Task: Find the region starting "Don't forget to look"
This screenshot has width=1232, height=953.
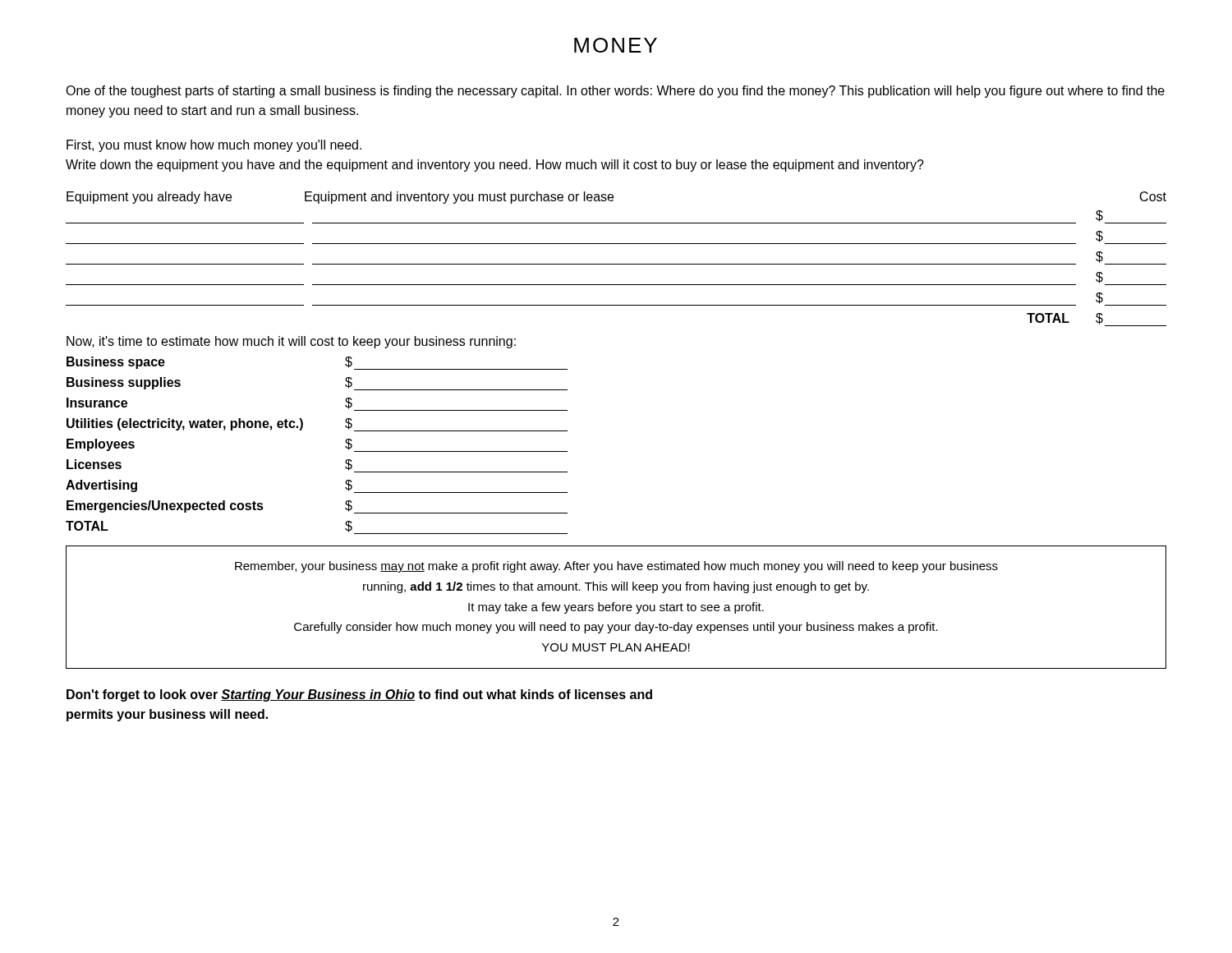Action: point(359,704)
